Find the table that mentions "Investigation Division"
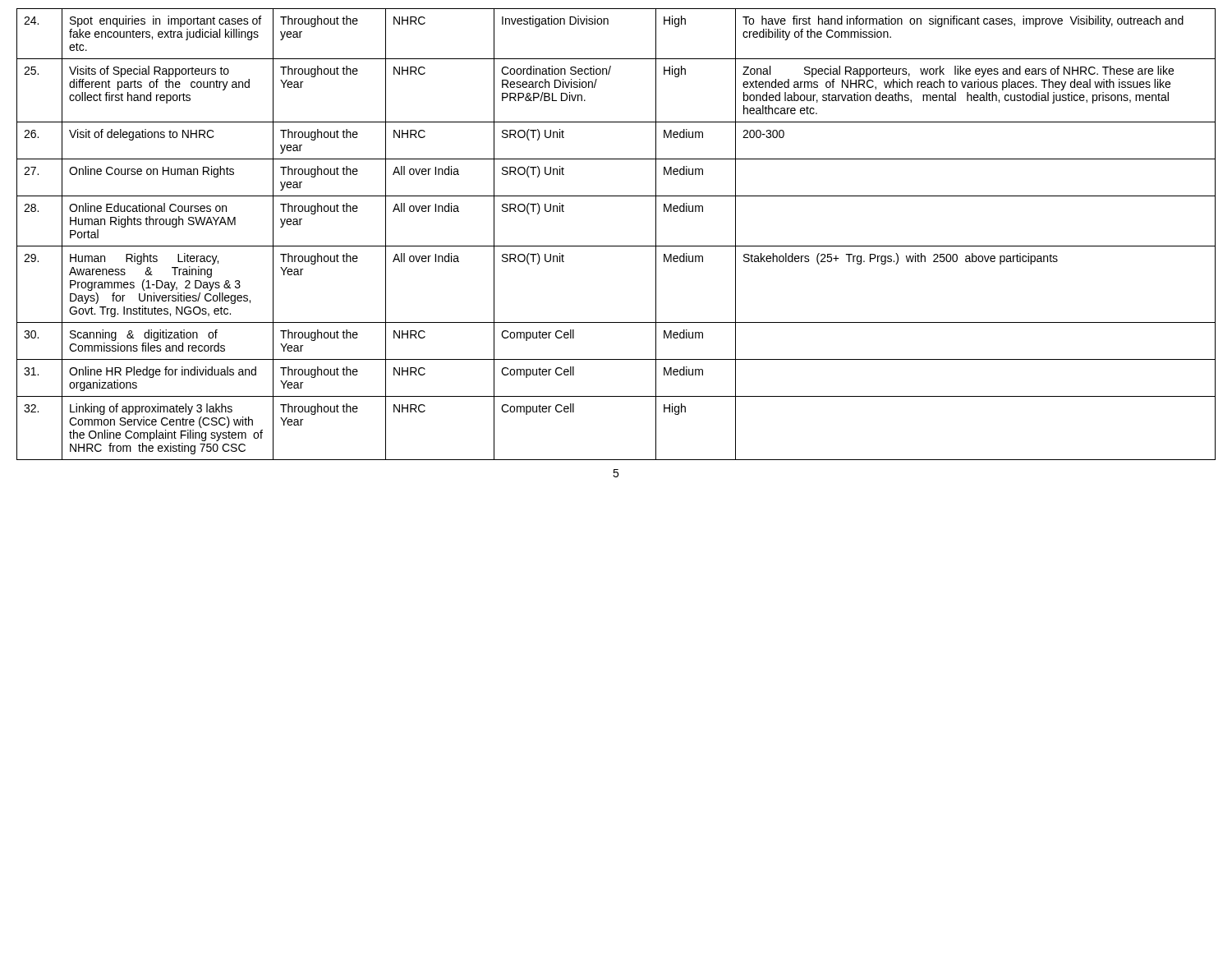The height and width of the screenshot is (953, 1232). coord(616,234)
